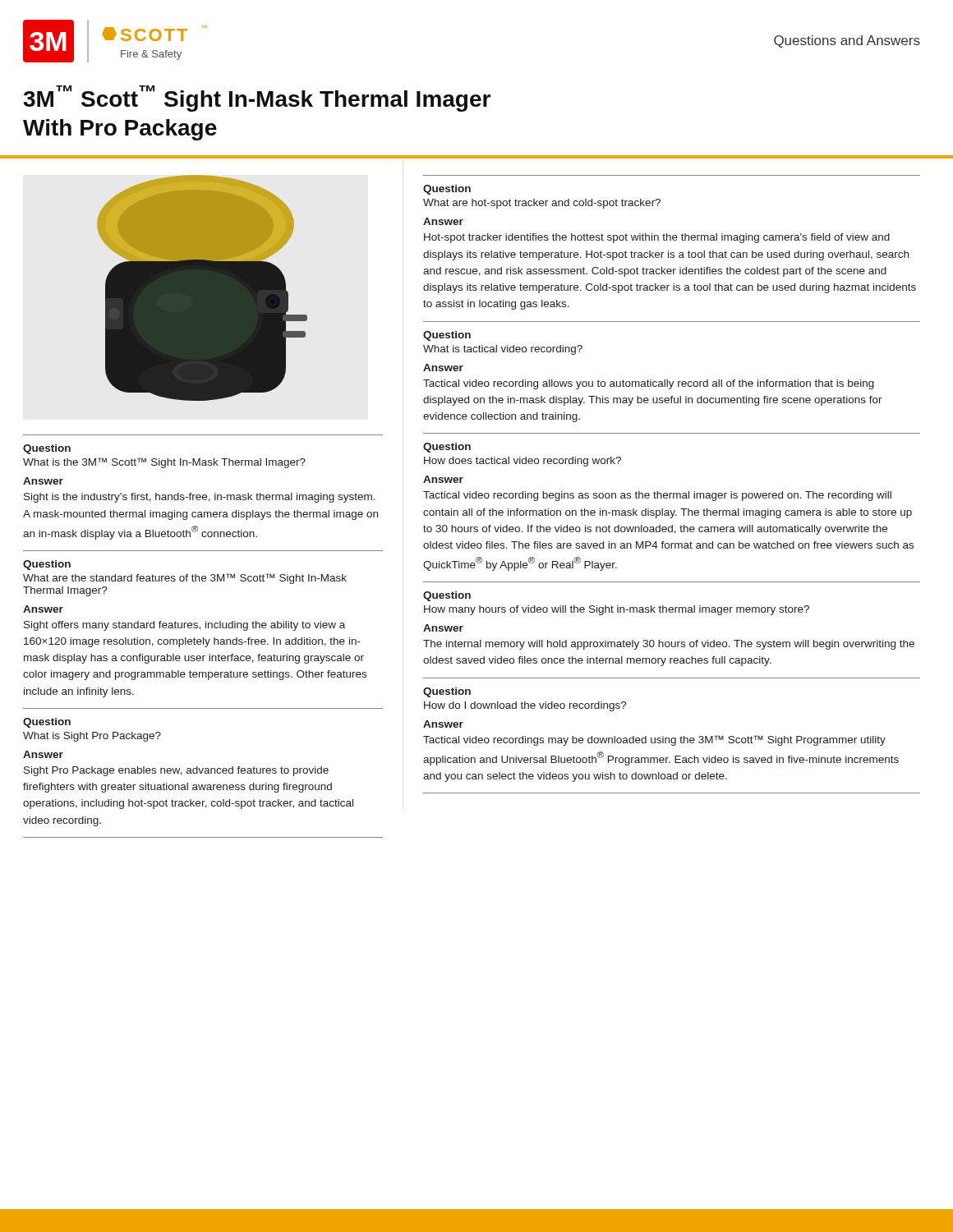Select the region starting "What is Sight Pro Package?"
The height and width of the screenshot is (1232, 953).
click(92, 735)
